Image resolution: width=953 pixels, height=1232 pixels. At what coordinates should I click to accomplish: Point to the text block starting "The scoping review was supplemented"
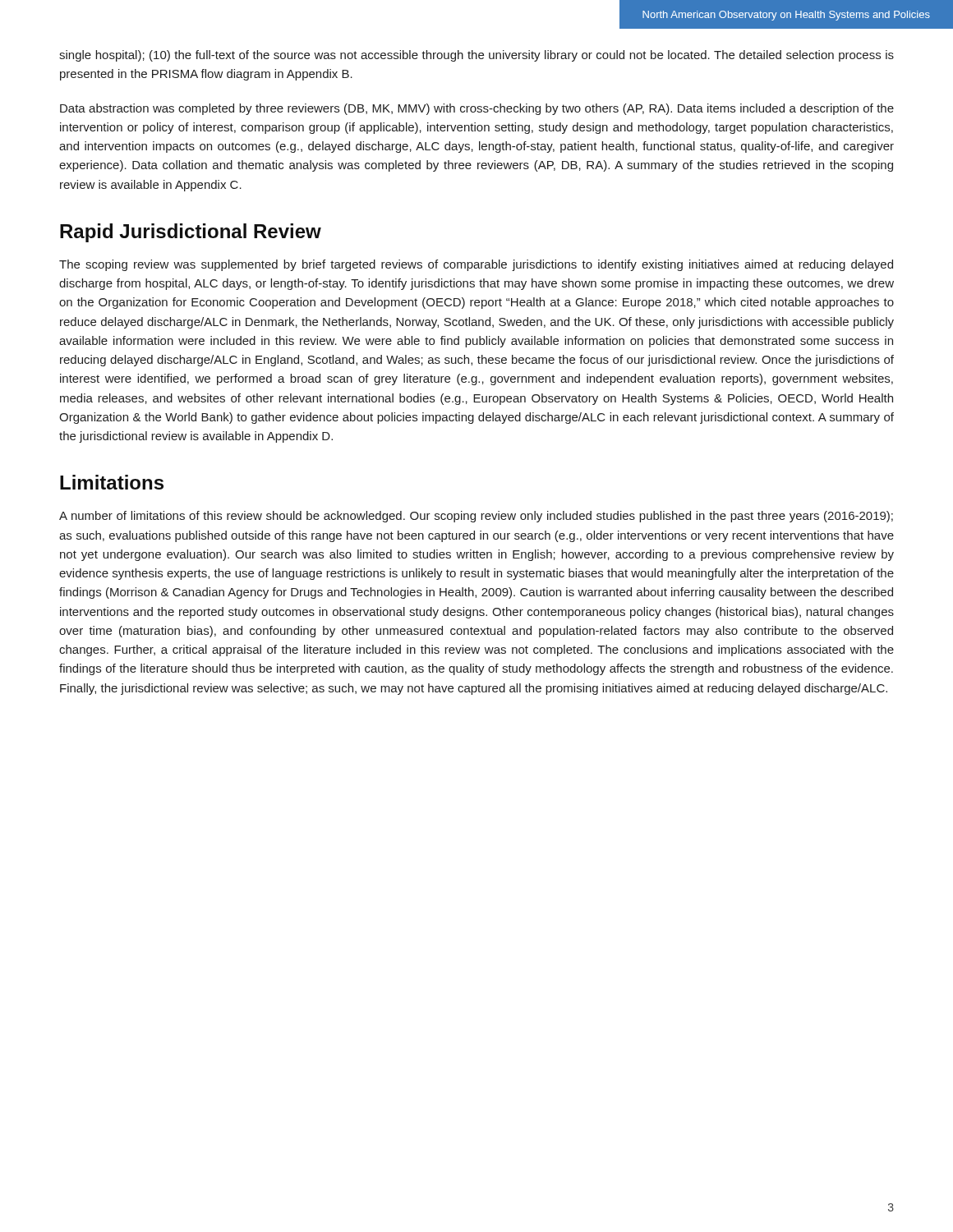[476, 350]
